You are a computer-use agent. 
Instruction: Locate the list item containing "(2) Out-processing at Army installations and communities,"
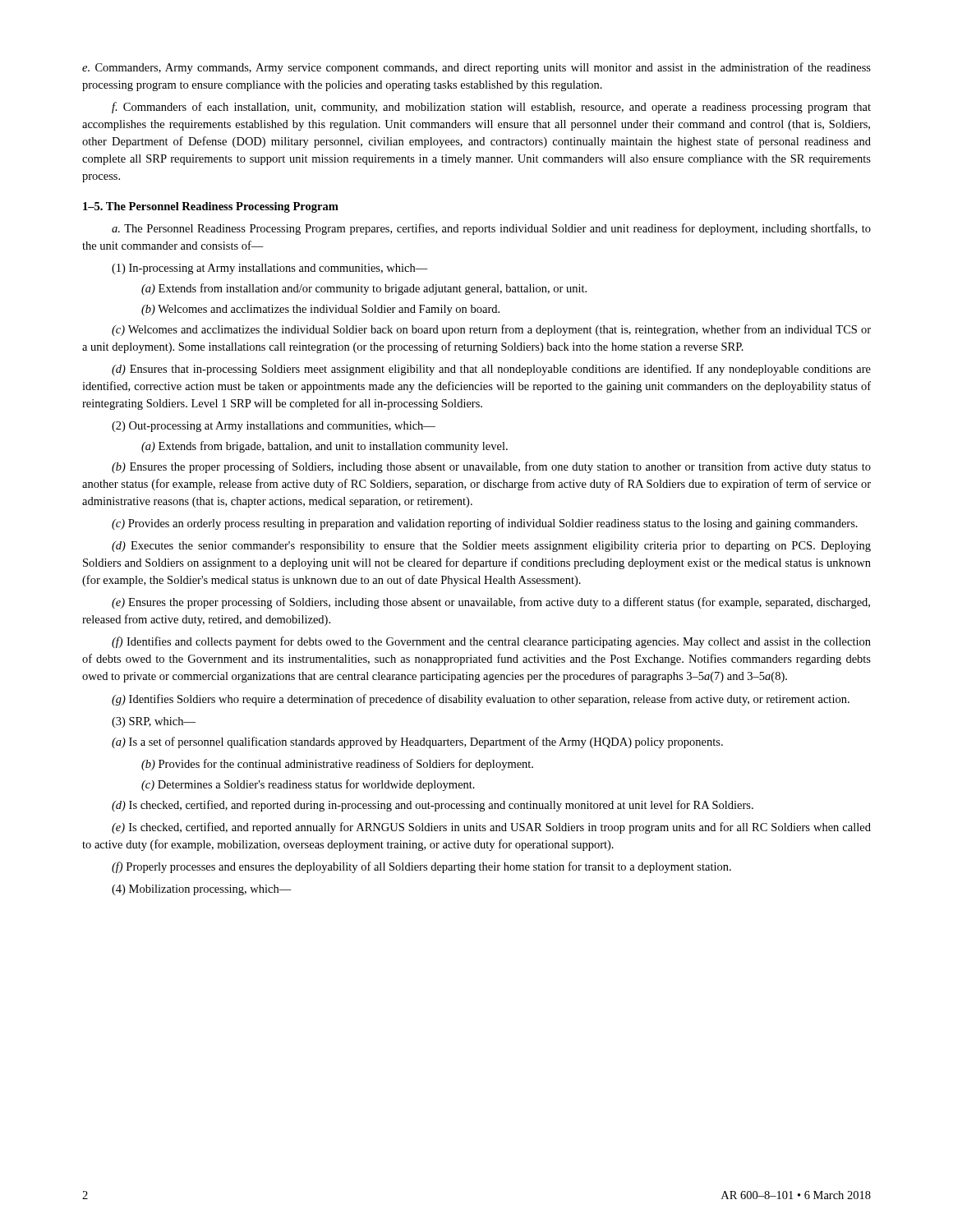pyautogui.click(x=274, y=426)
